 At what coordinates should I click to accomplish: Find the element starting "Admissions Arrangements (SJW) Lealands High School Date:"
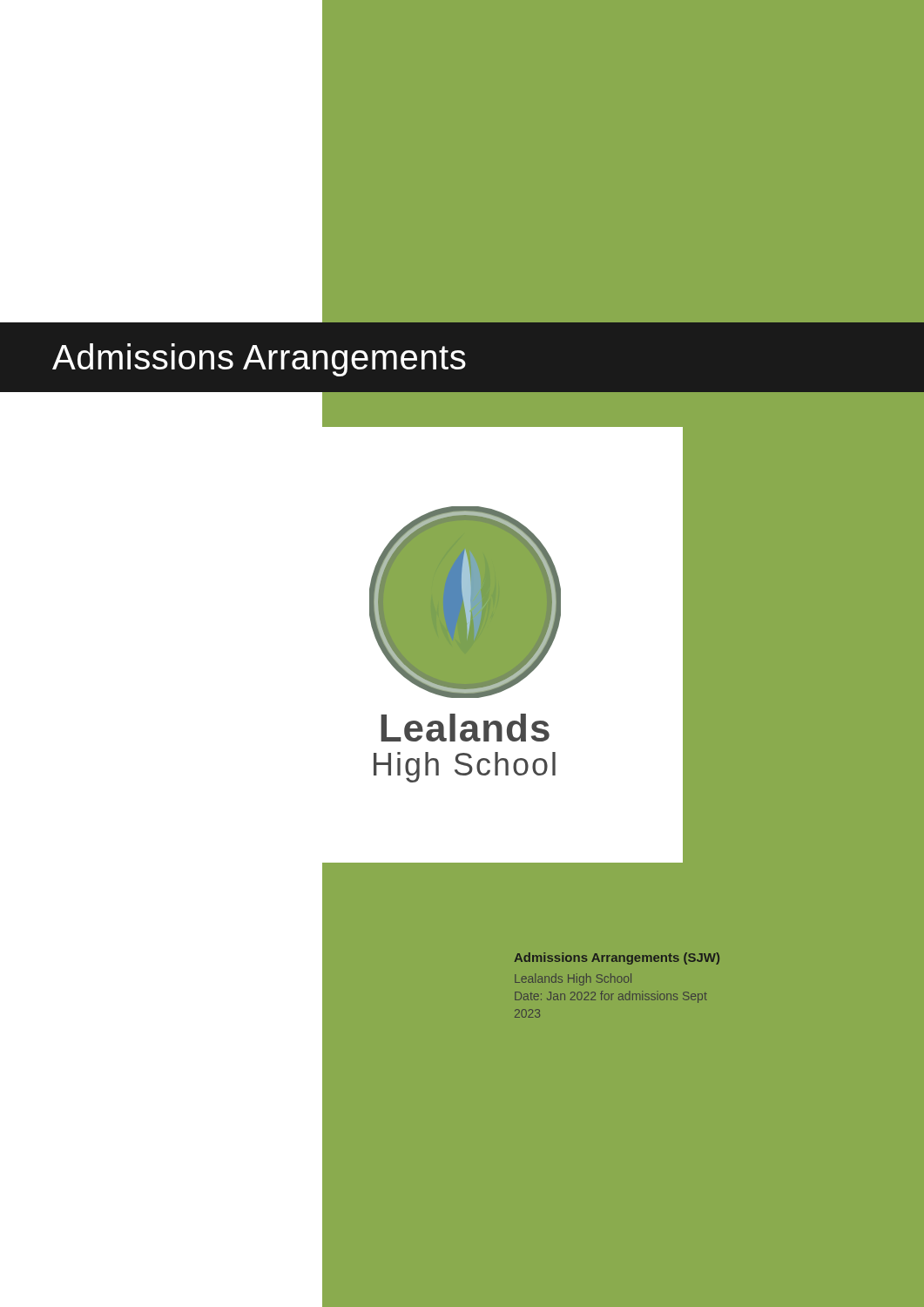pos(697,985)
